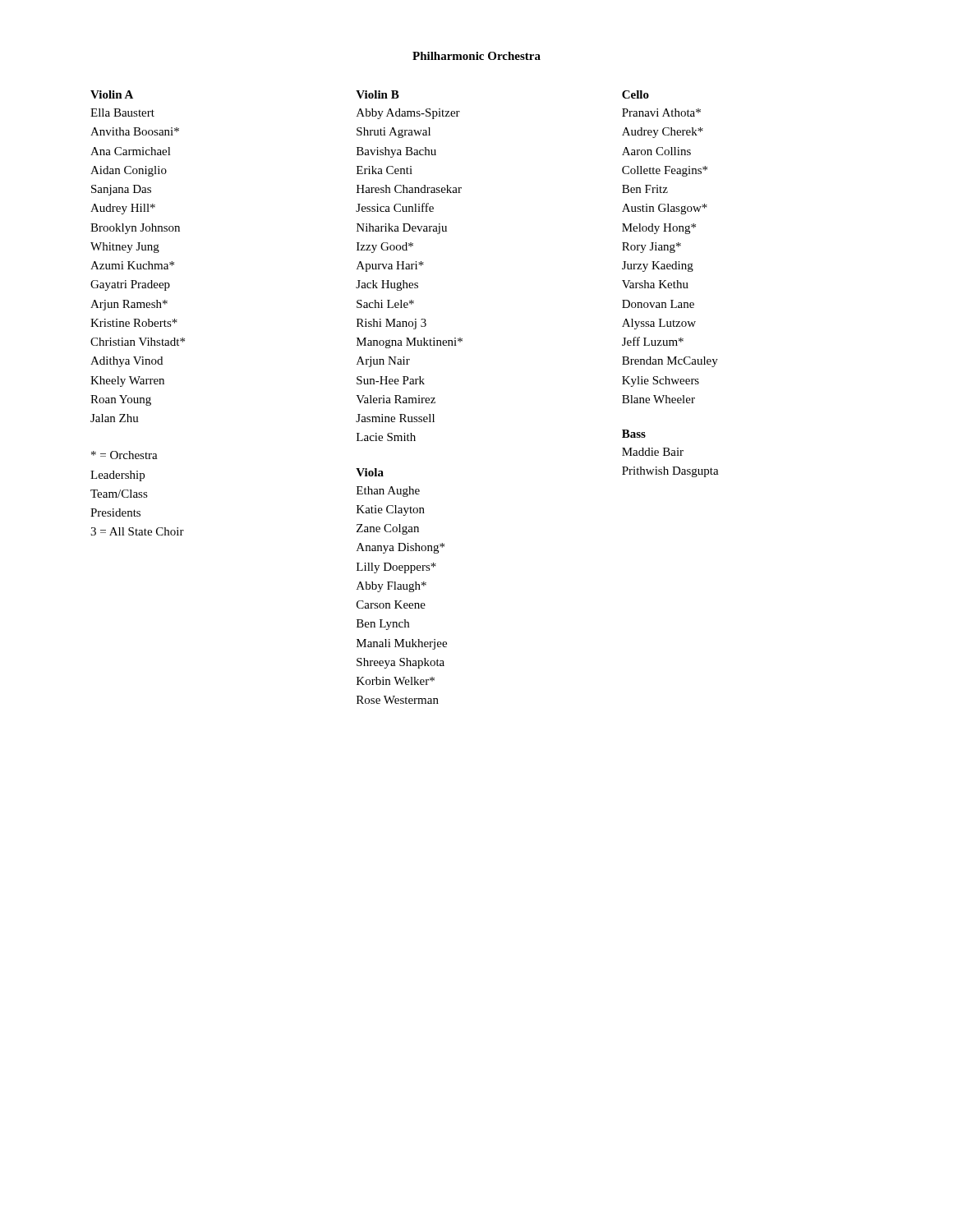Select the list item that says "Pranavi Athota*"
Screen dimensions: 1232x953
(662, 113)
